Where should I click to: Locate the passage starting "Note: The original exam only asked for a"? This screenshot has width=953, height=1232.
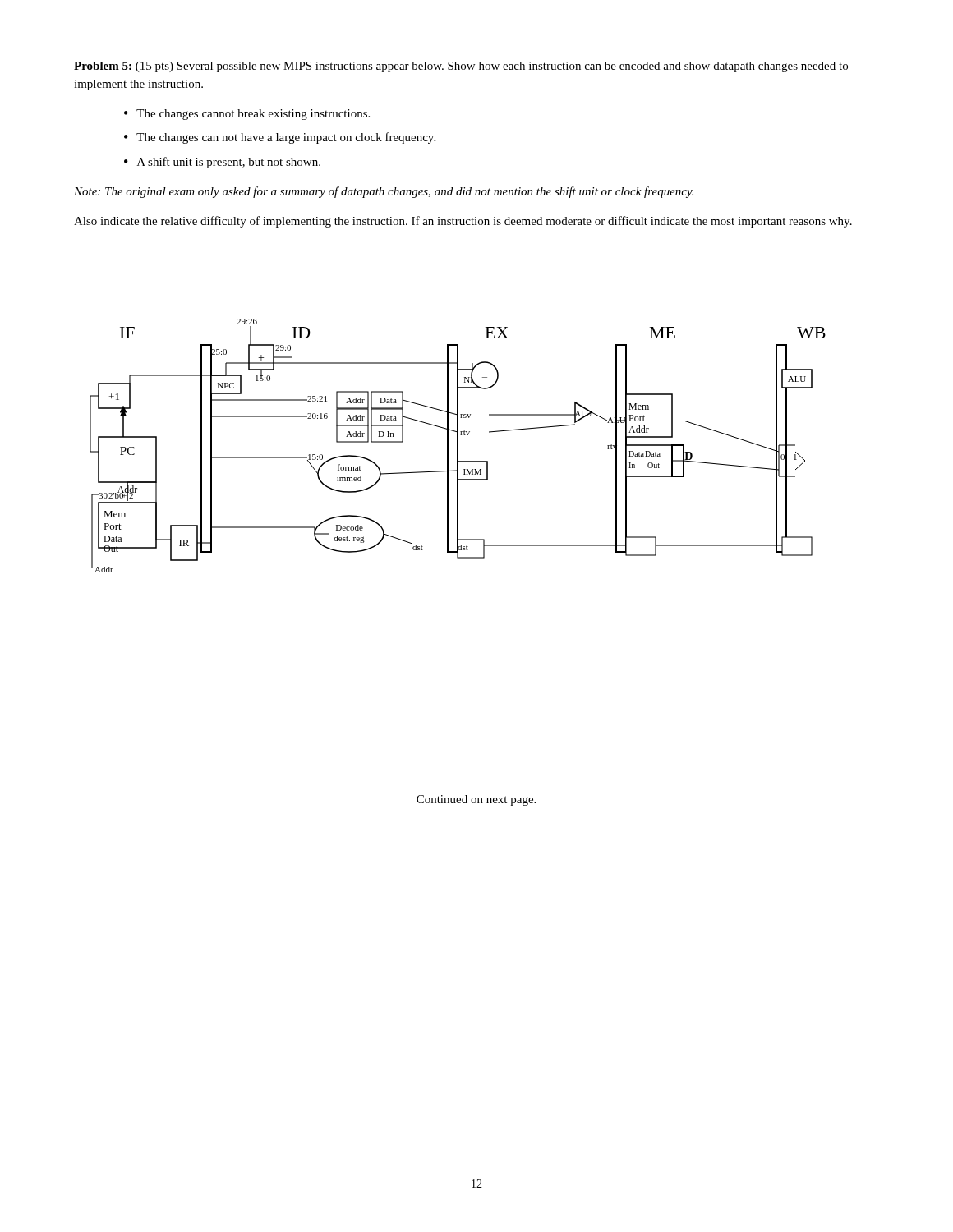click(x=384, y=191)
